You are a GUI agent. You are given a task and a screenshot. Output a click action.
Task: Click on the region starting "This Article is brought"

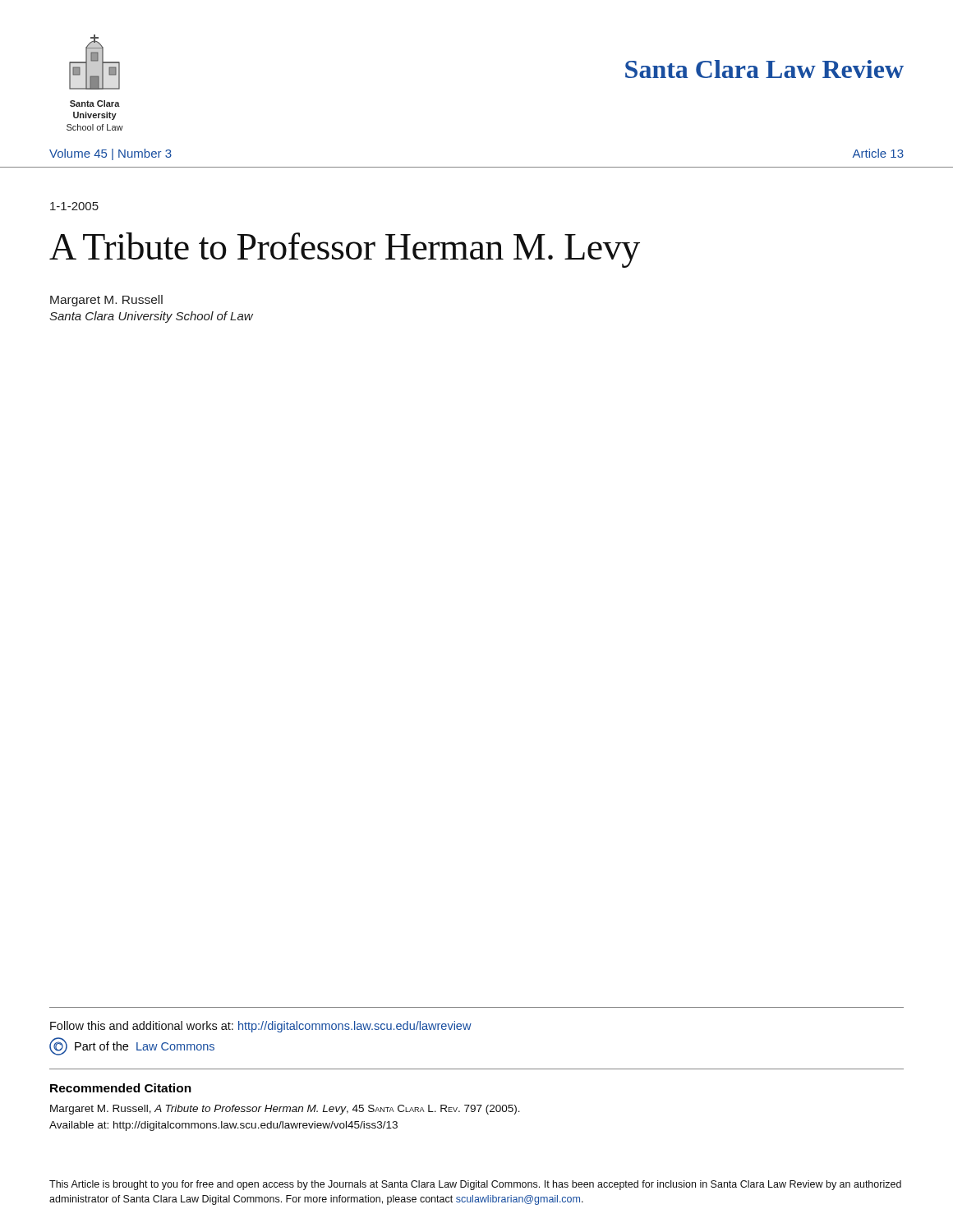pos(475,1192)
